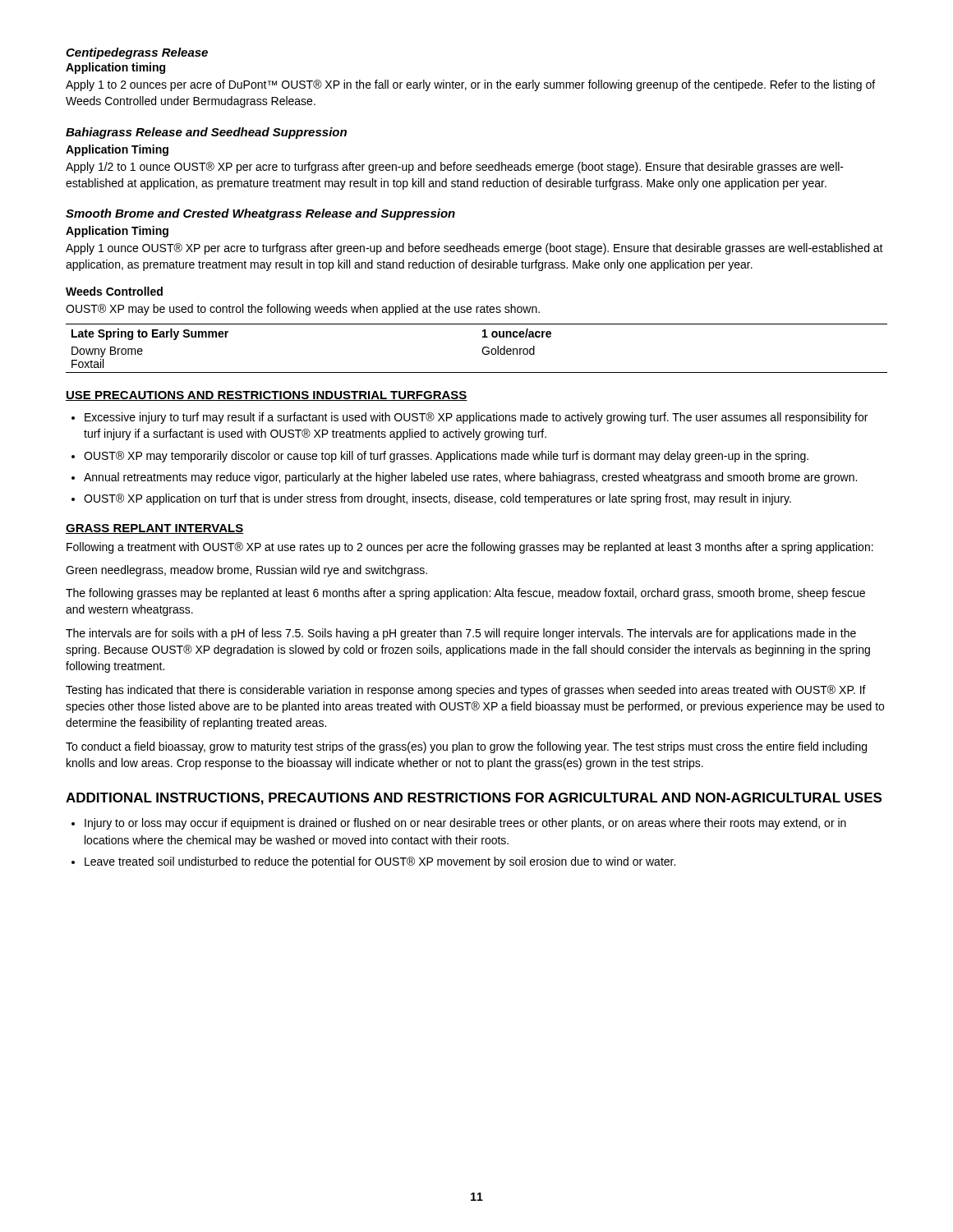Click on the text starting "Apply 1 ounce"
953x1232 pixels.
476,257
